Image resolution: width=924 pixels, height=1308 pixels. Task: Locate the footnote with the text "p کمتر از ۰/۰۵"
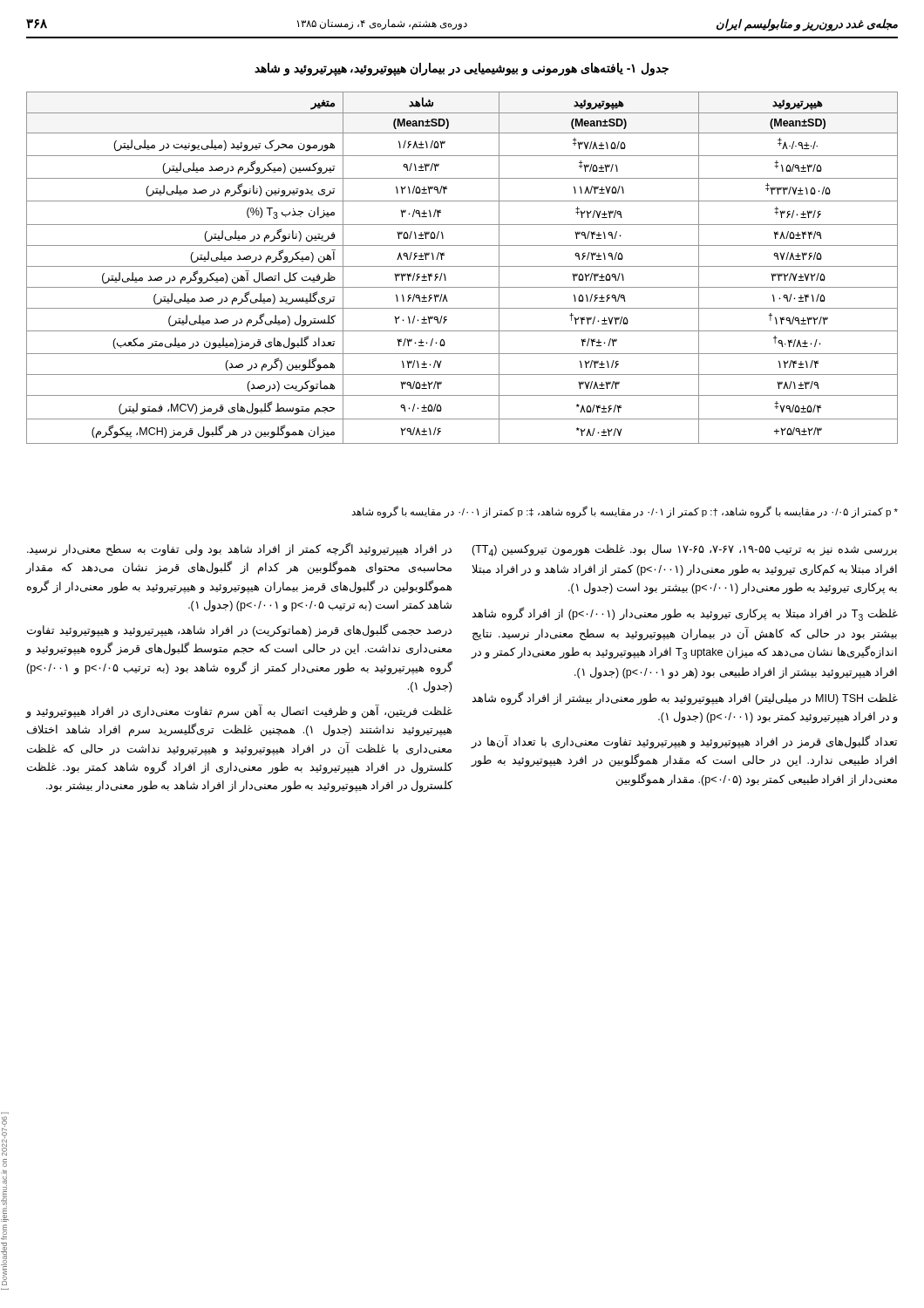pos(624,512)
